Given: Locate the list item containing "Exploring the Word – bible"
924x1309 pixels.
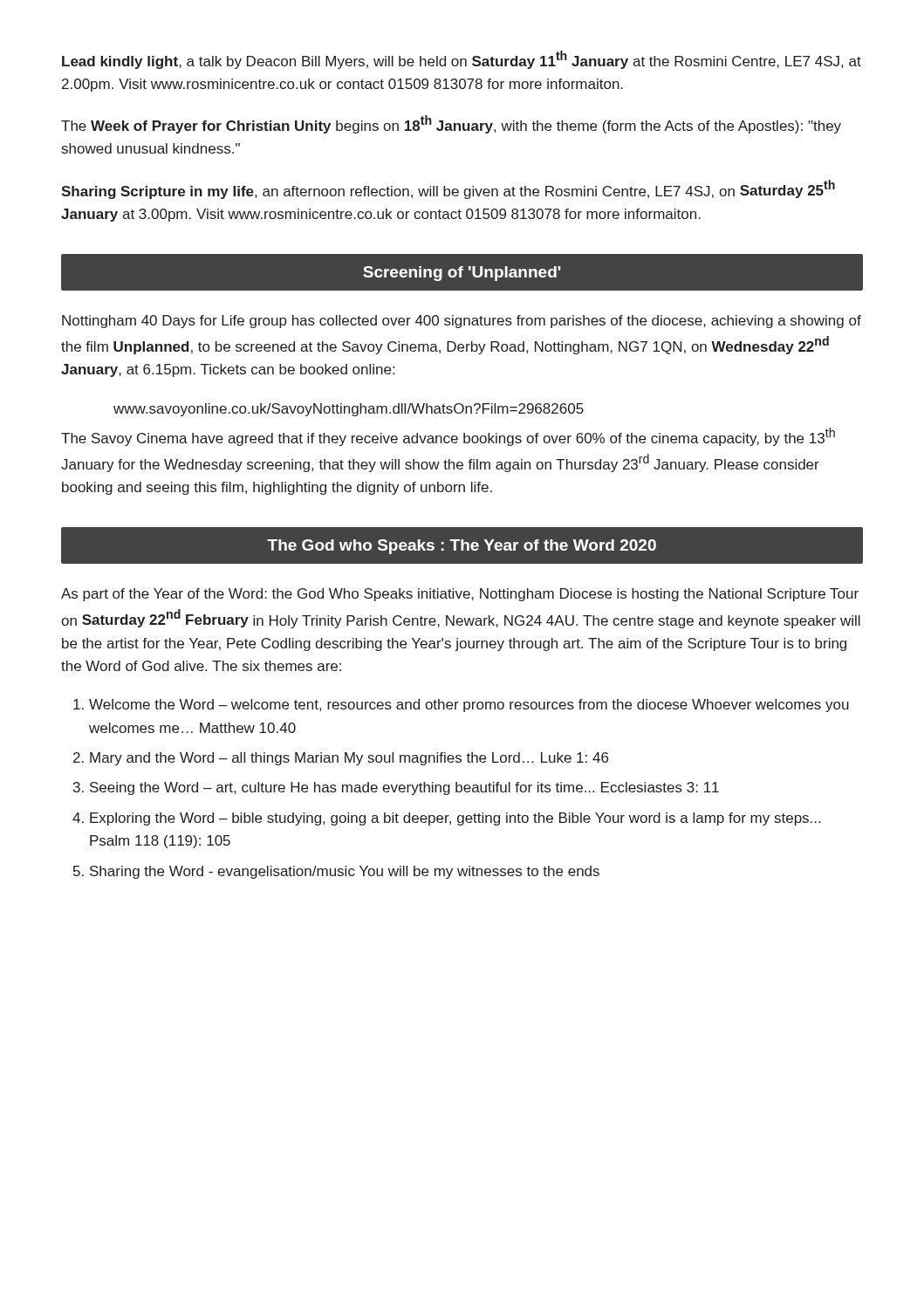Looking at the screenshot, I should tap(455, 829).
